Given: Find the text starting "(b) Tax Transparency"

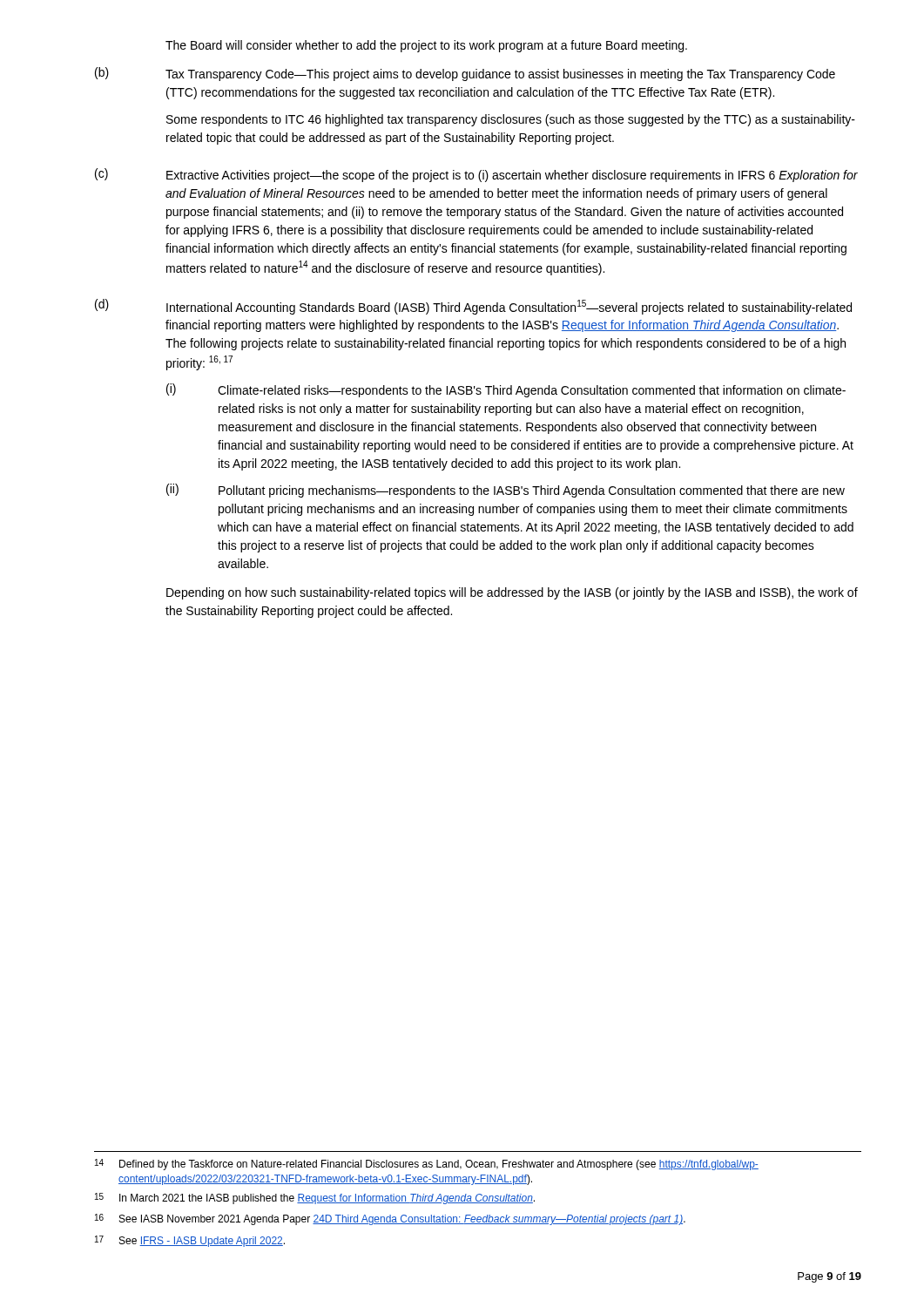Looking at the screenshot, I should click(x=478, y=111).
